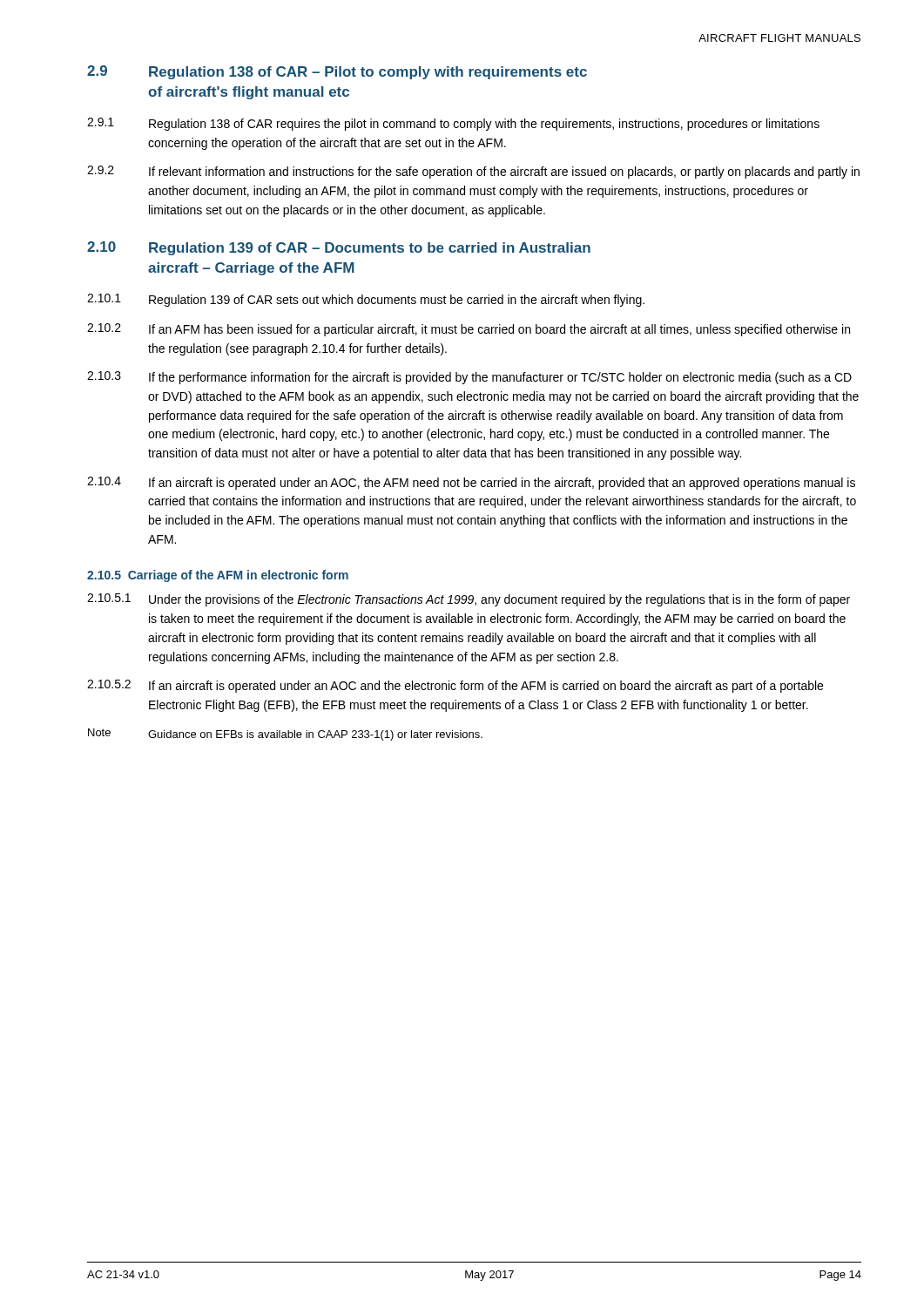
Task: Click on the block starting "10.4 If an aircraft"
Action: pyautogui.click(x=474, y=512)
